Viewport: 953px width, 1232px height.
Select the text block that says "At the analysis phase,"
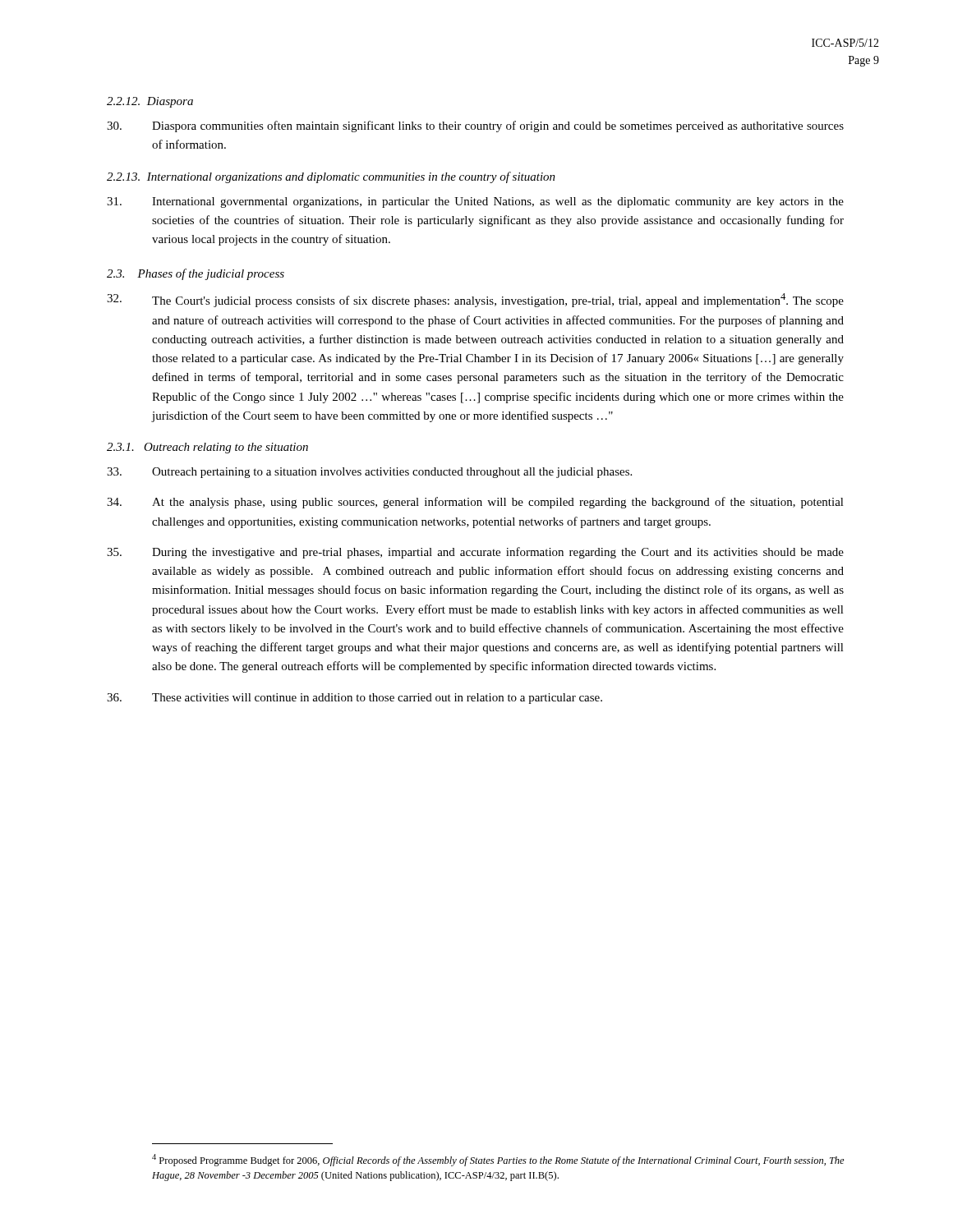click(475, 512)
